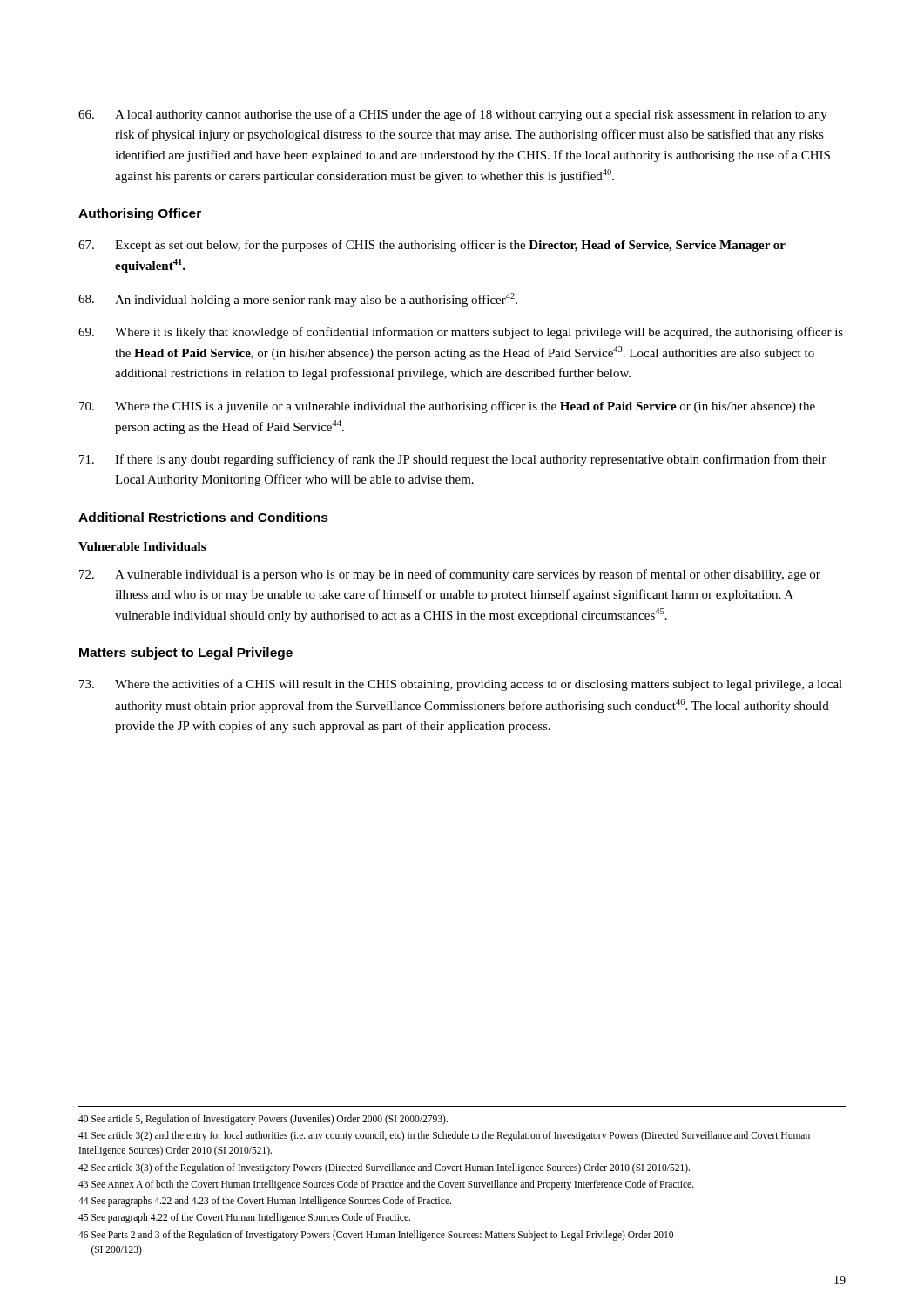Navigate to the element starting "45 See paragraph"

245,1217
